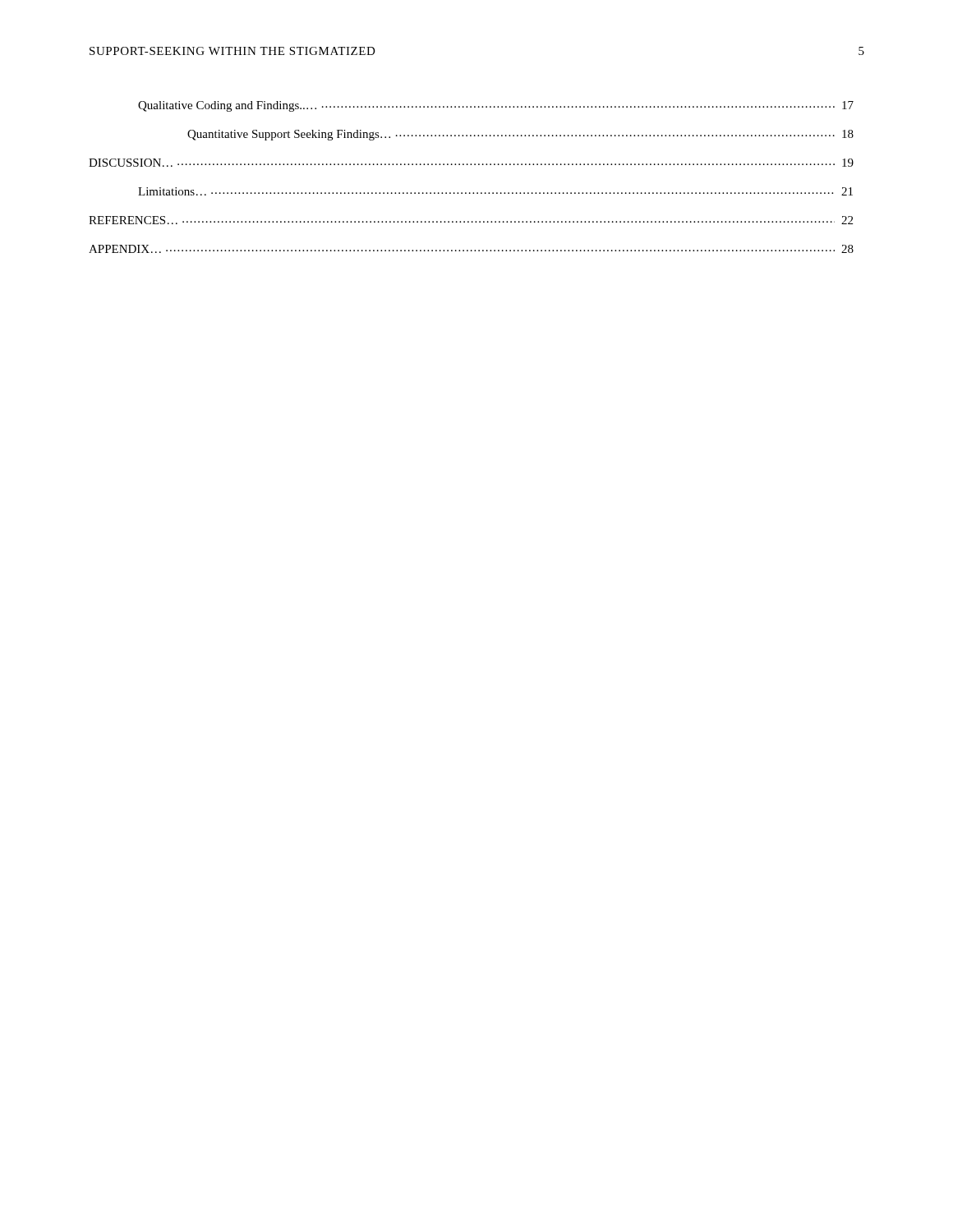This screenshot has width=953, height=1232.
Task: Point to "APPENDIX… 28"
Action: coord(476,249)
